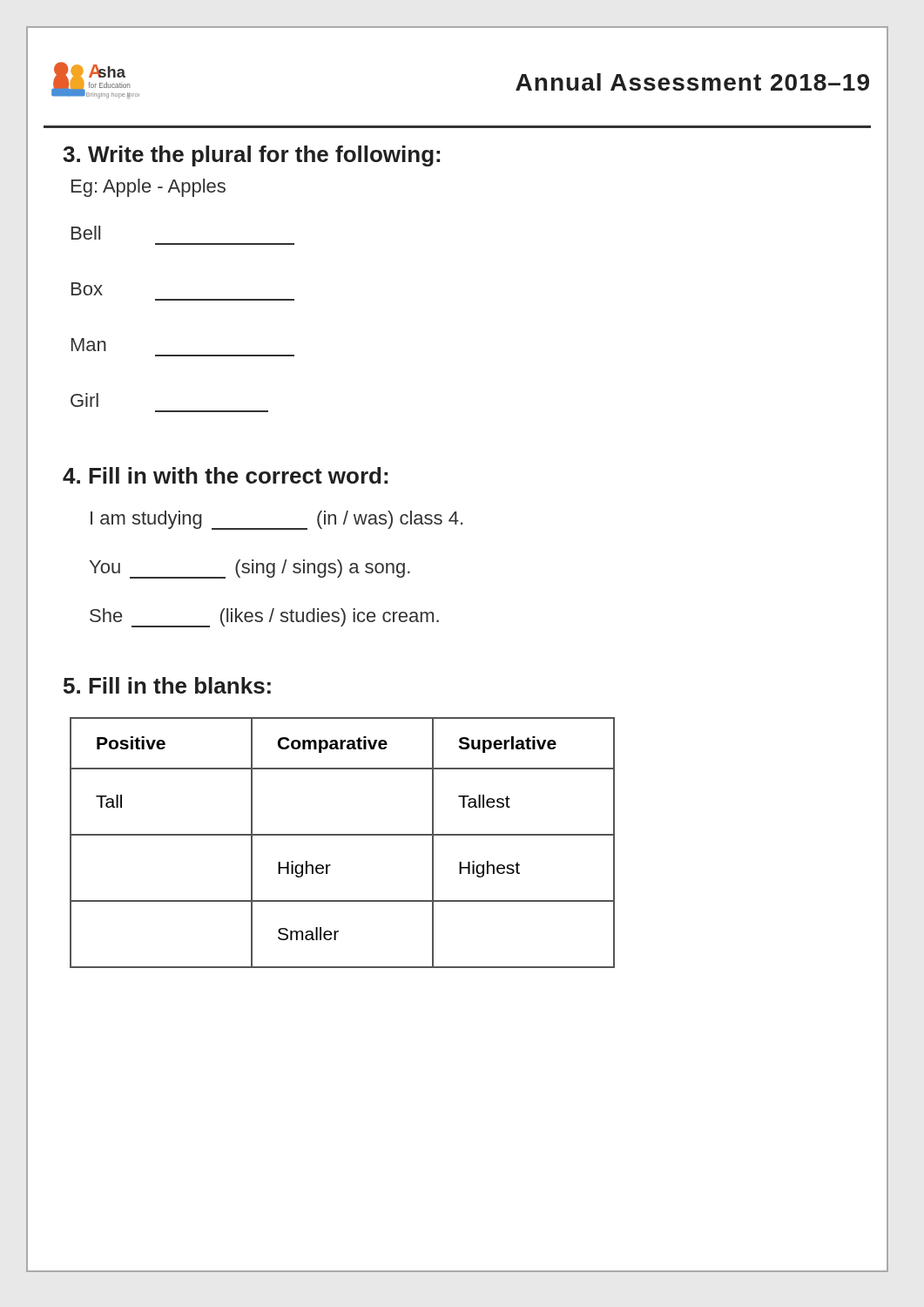Click the section header that begins "4. Fill in"
The width and height of the screenshot is (924, 1307).
coord(226,476)
